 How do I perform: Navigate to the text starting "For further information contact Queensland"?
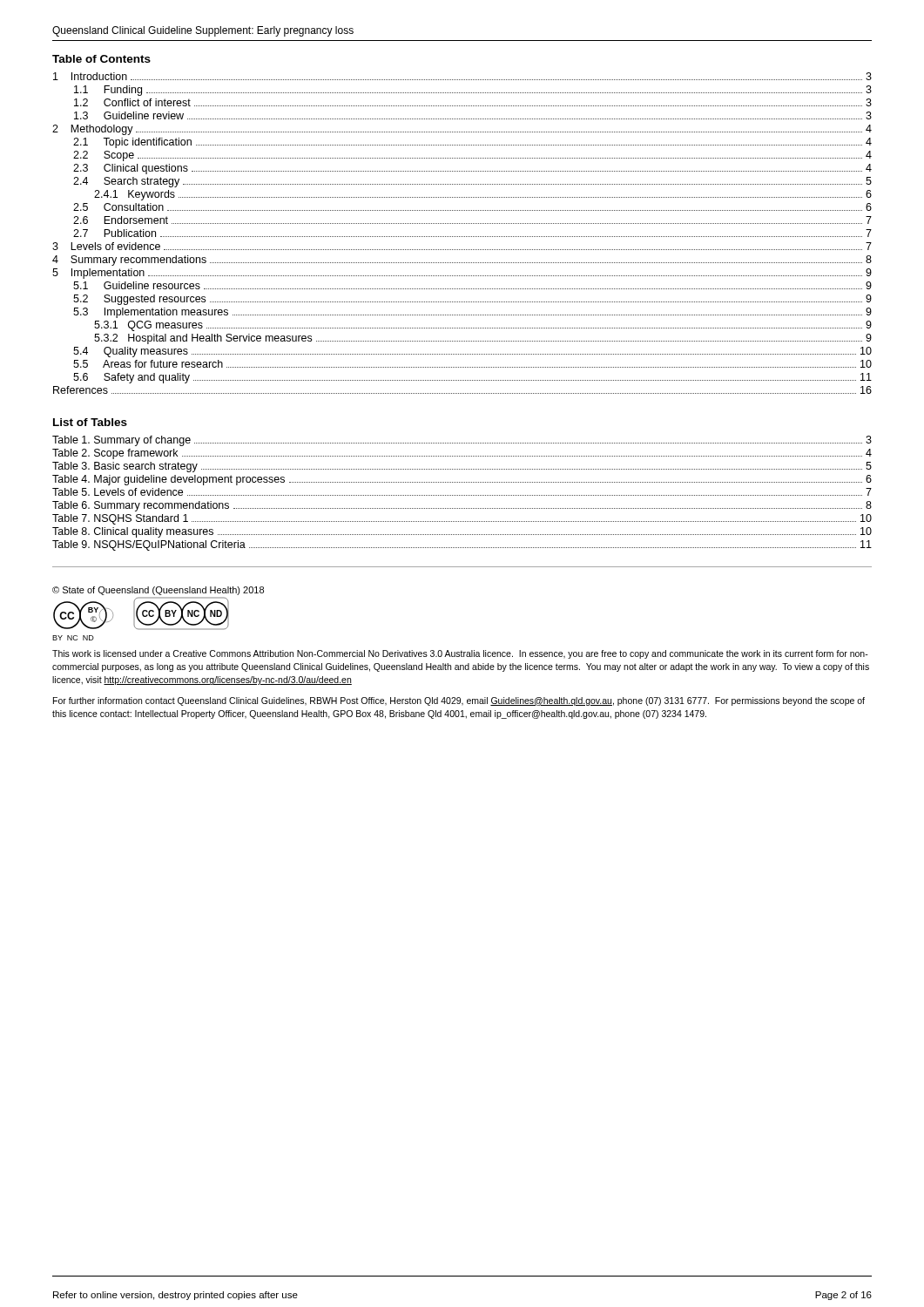[x=459, y=707]
